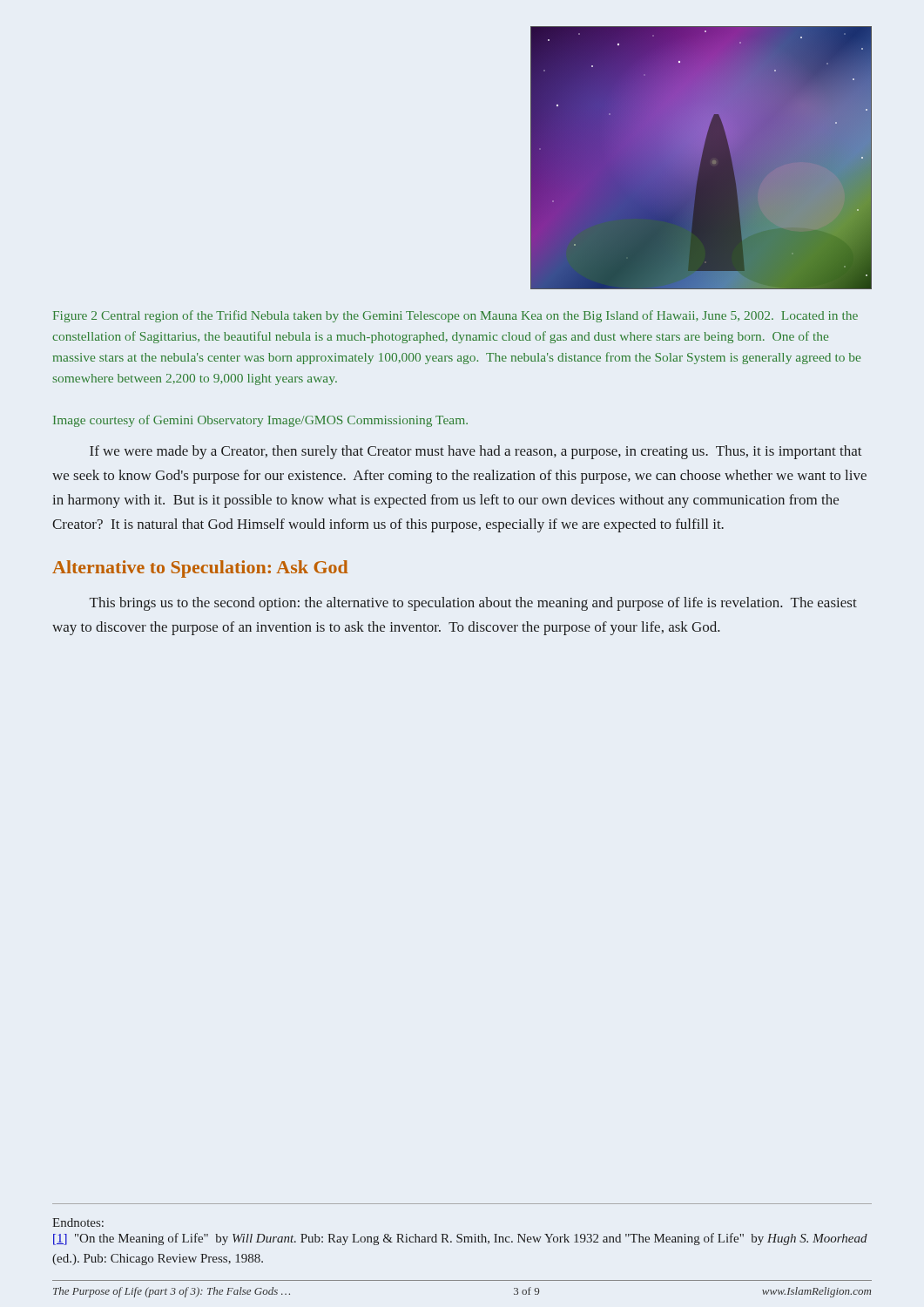This screenshot has height=1307, width=924.
Task: Click on the text block that reads "If we were made by a"
Action: click(462, 488)
